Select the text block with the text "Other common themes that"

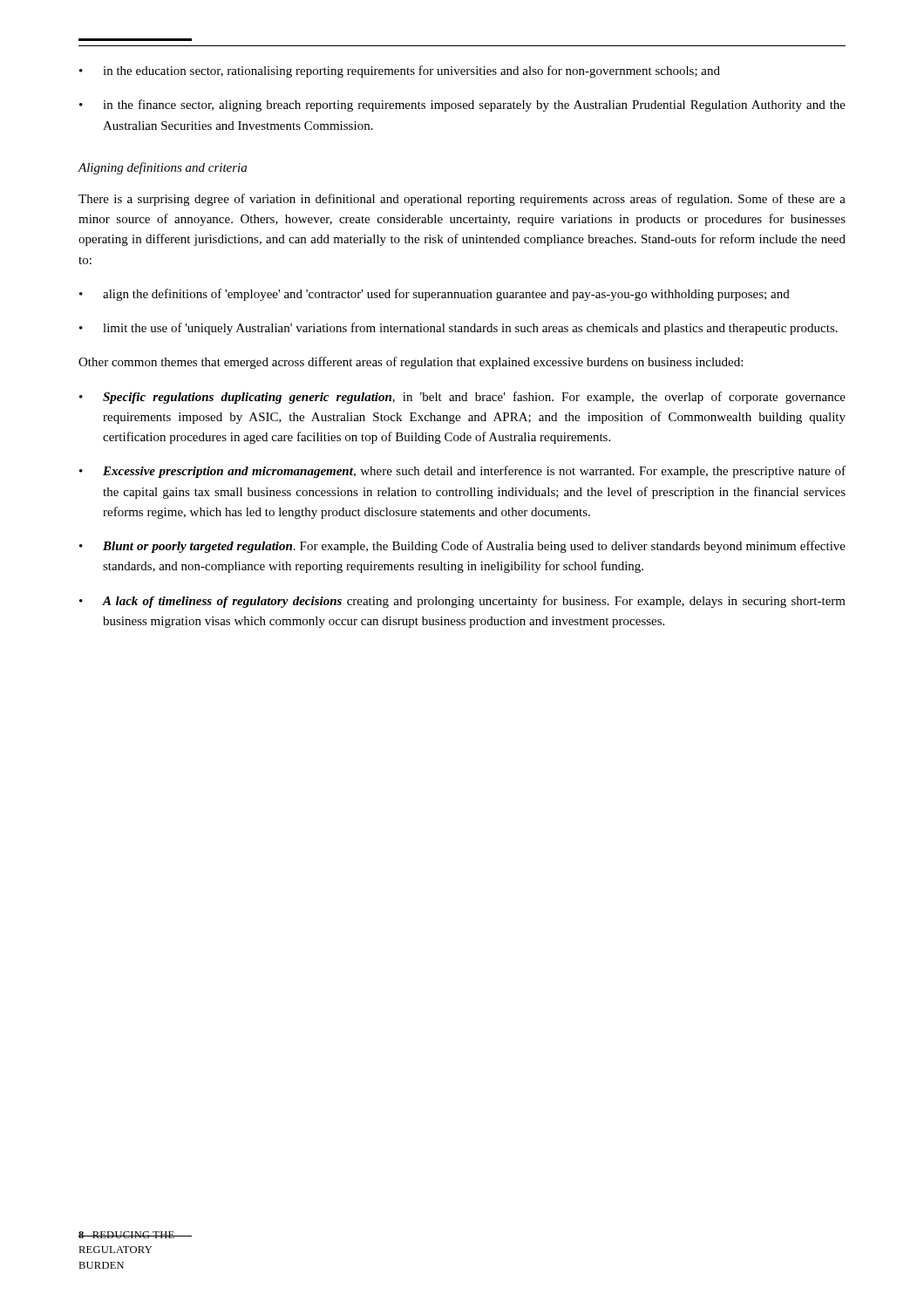pyautogui.click(x=411, y=362)
